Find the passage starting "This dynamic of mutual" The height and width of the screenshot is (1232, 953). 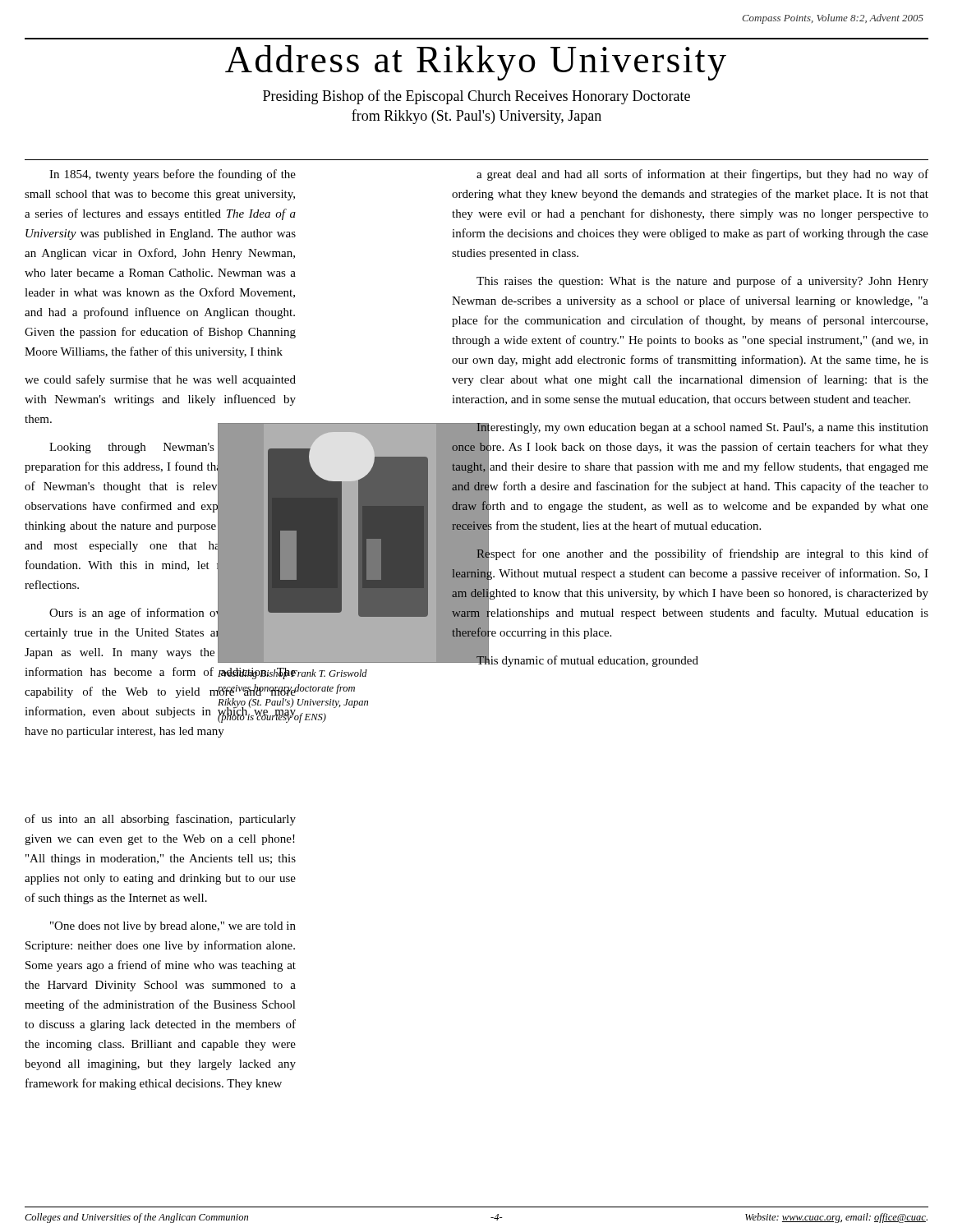tap(690, 660)
